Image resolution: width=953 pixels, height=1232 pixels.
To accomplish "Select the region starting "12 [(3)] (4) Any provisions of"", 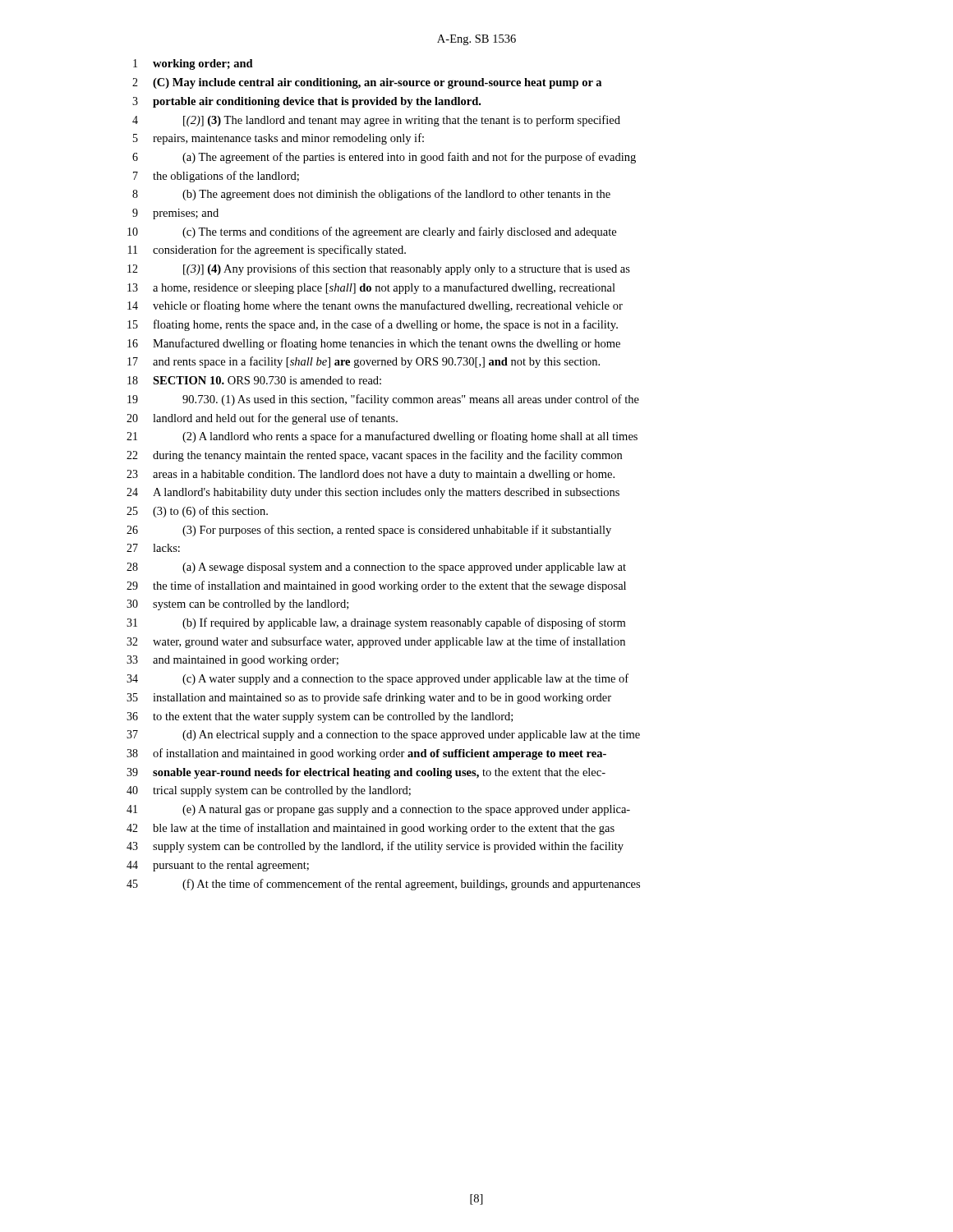I will pyautogui.click(x=489, y=269).
